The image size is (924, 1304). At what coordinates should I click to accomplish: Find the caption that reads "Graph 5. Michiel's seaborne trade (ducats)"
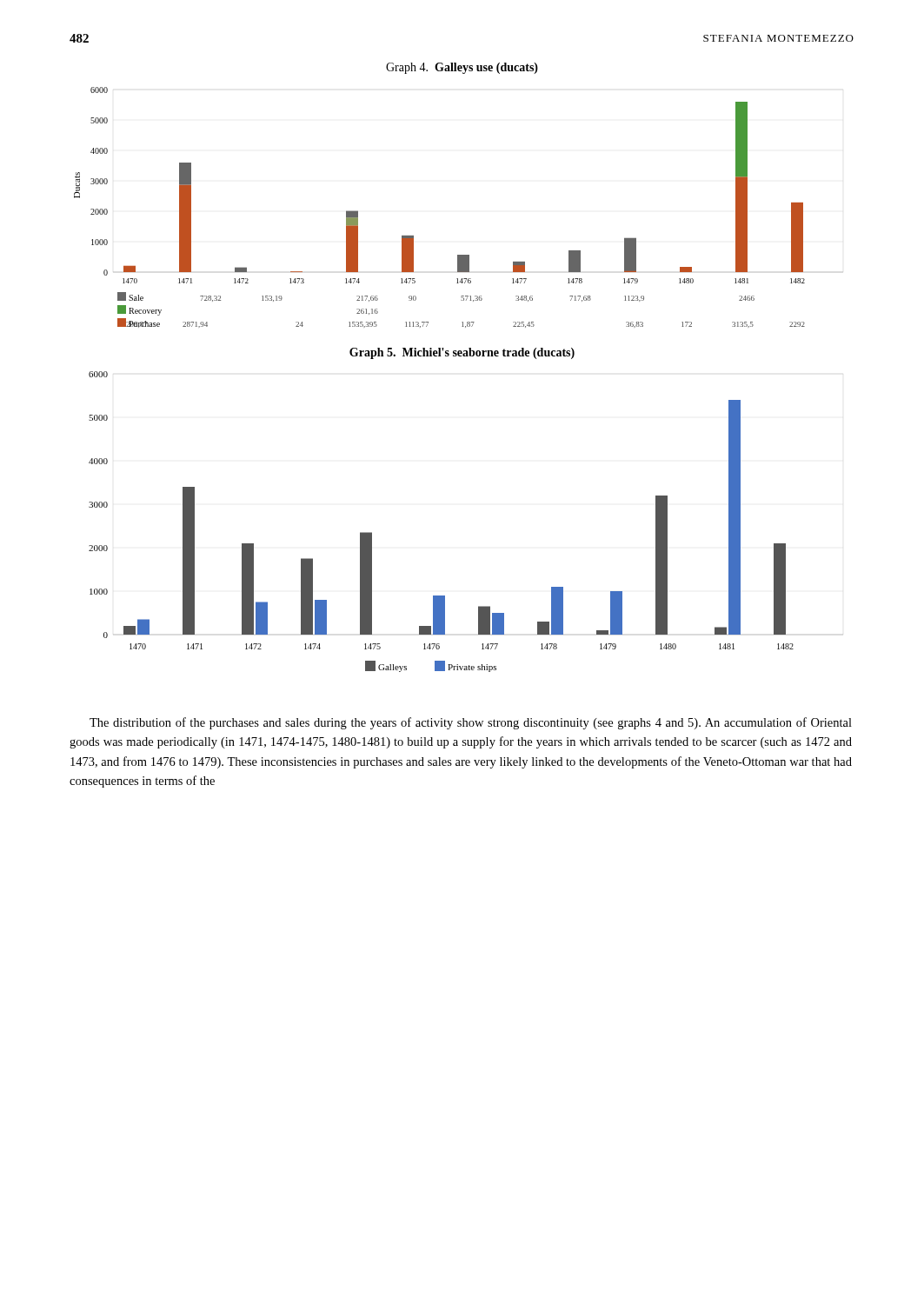click(462, 352)
